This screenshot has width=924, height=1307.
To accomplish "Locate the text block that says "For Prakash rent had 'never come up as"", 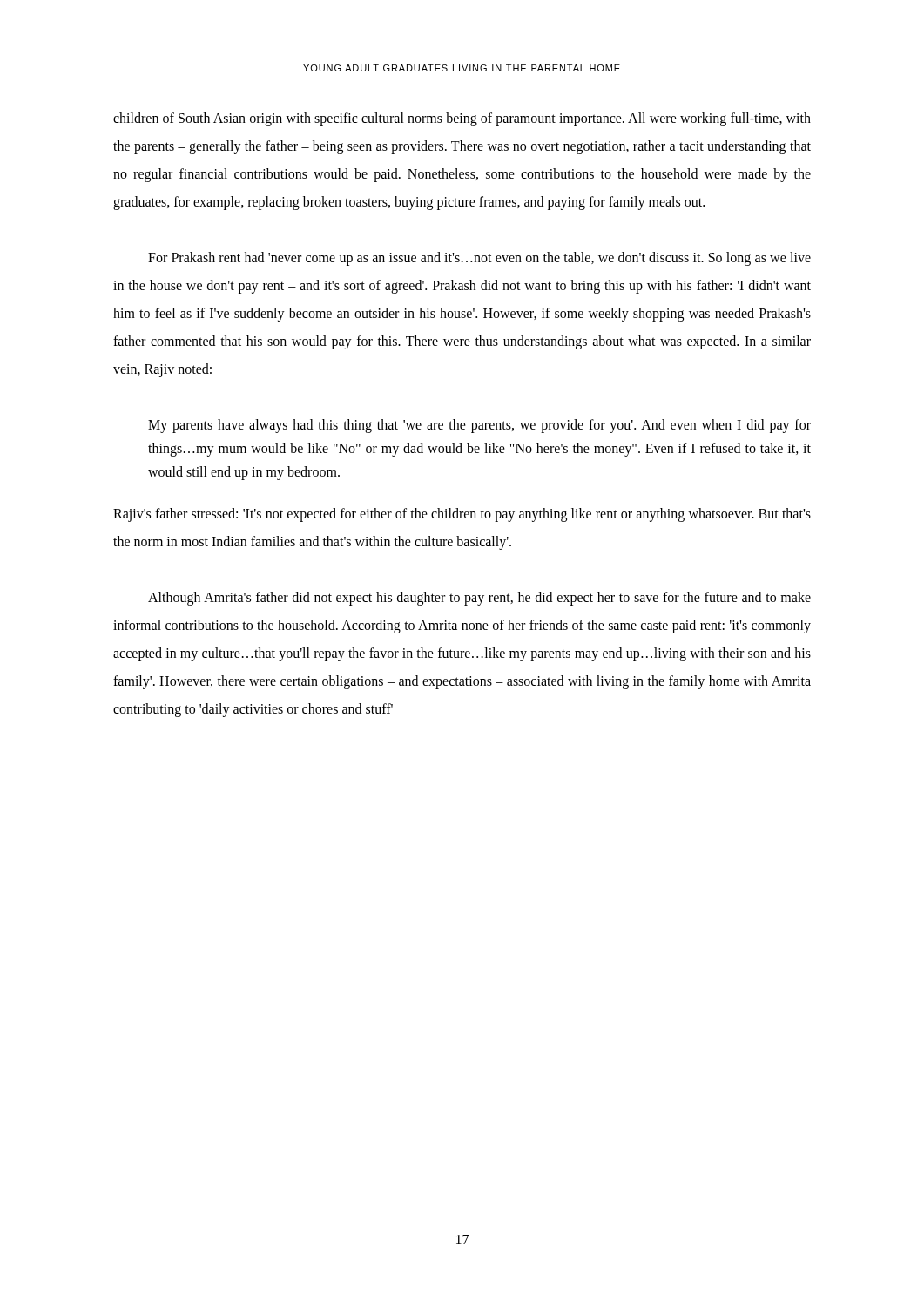I will [x=462, y=313].
